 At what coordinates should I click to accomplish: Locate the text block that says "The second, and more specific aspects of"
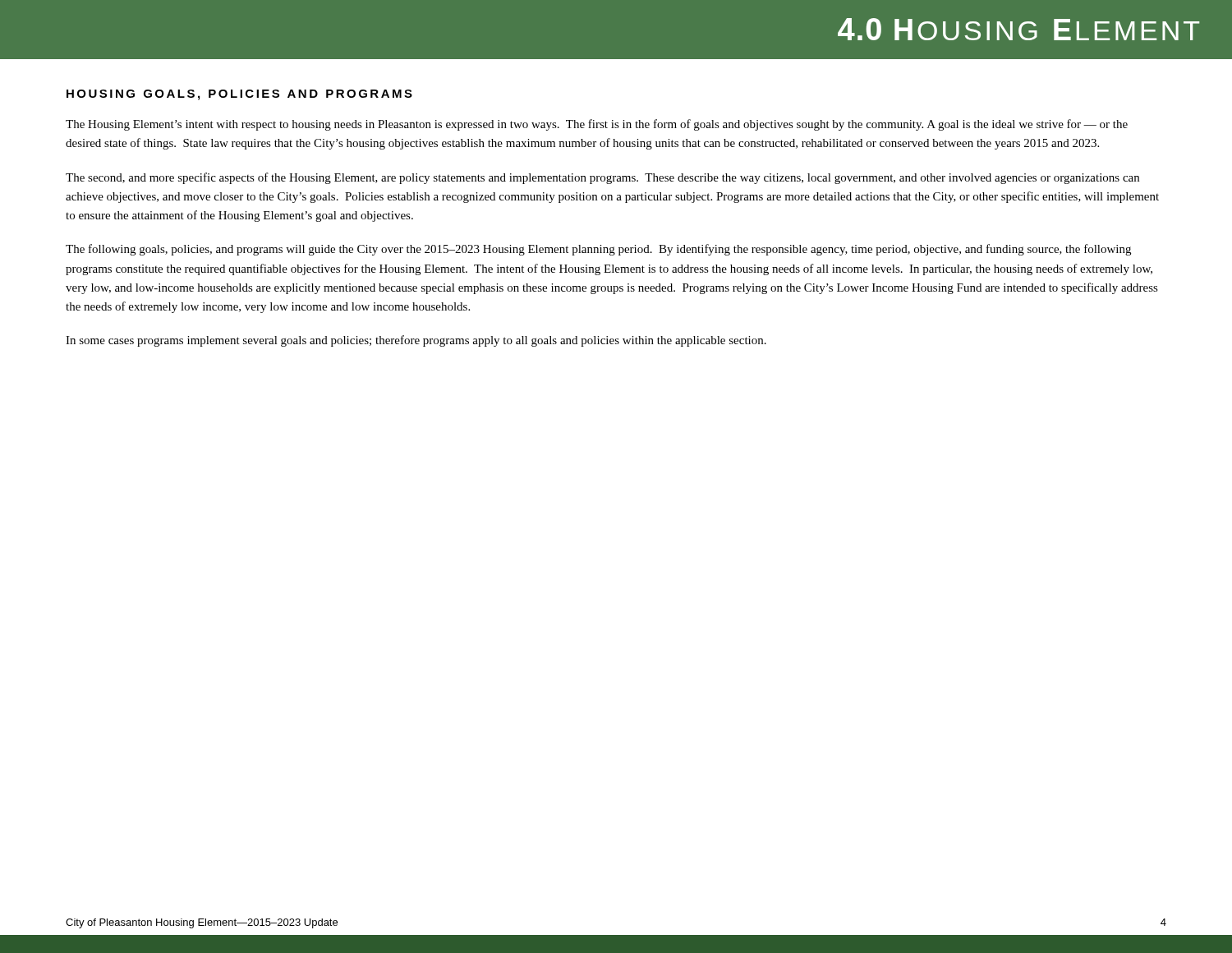(x=612, y=196)
